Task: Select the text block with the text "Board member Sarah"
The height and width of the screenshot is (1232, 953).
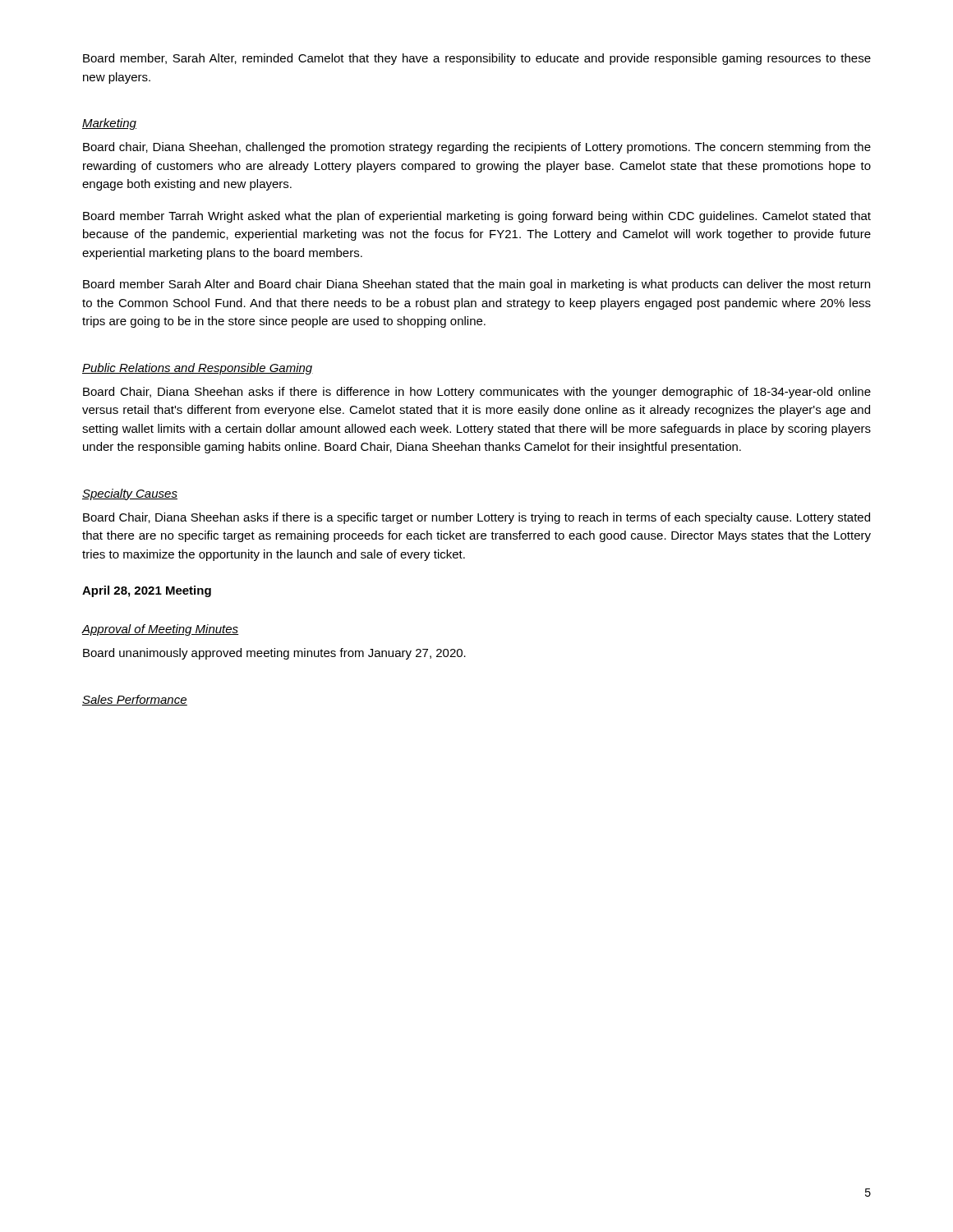Action: [476, 302]
